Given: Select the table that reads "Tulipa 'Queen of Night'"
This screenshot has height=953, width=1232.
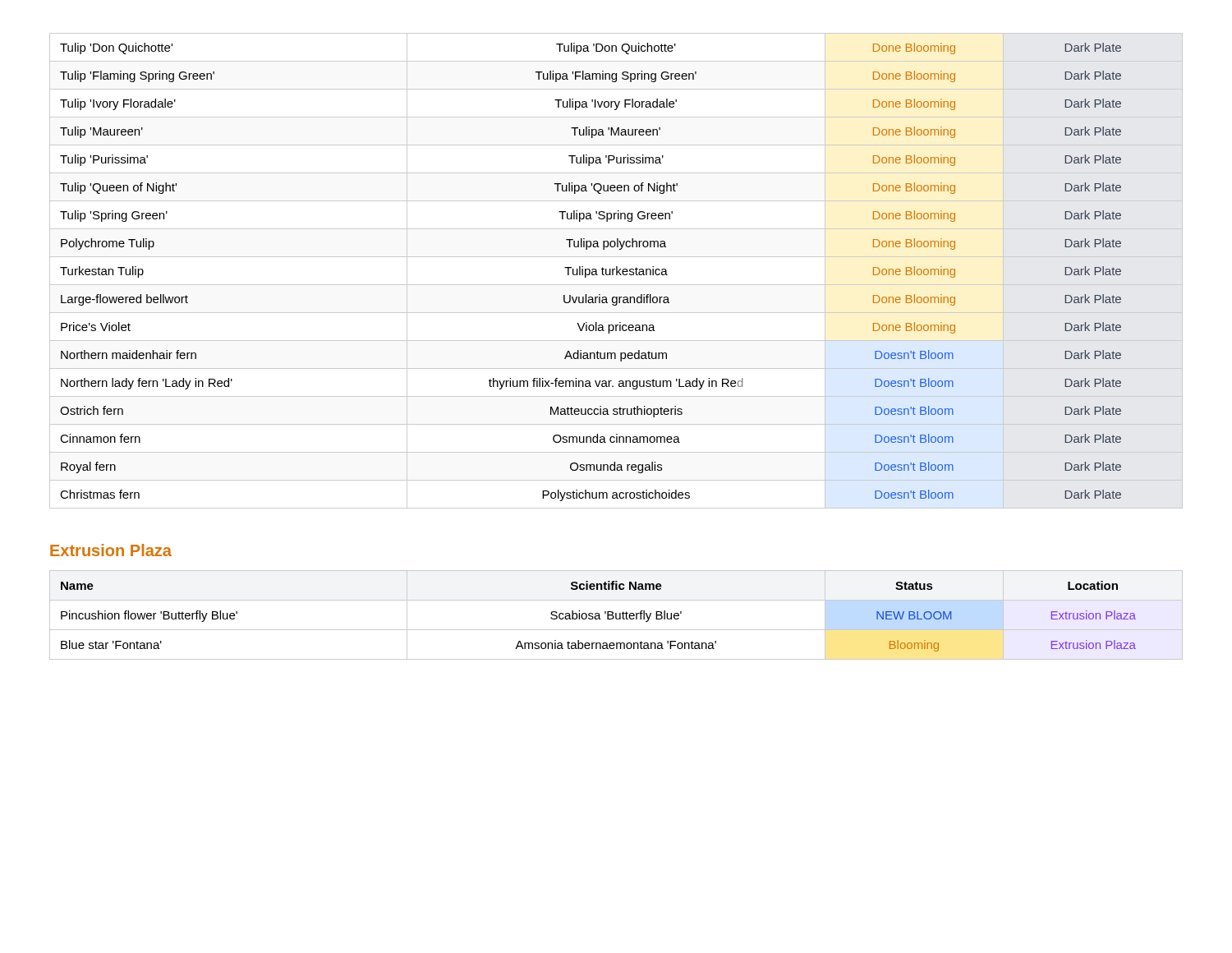Looking at the screenshot, I should 616,271.
